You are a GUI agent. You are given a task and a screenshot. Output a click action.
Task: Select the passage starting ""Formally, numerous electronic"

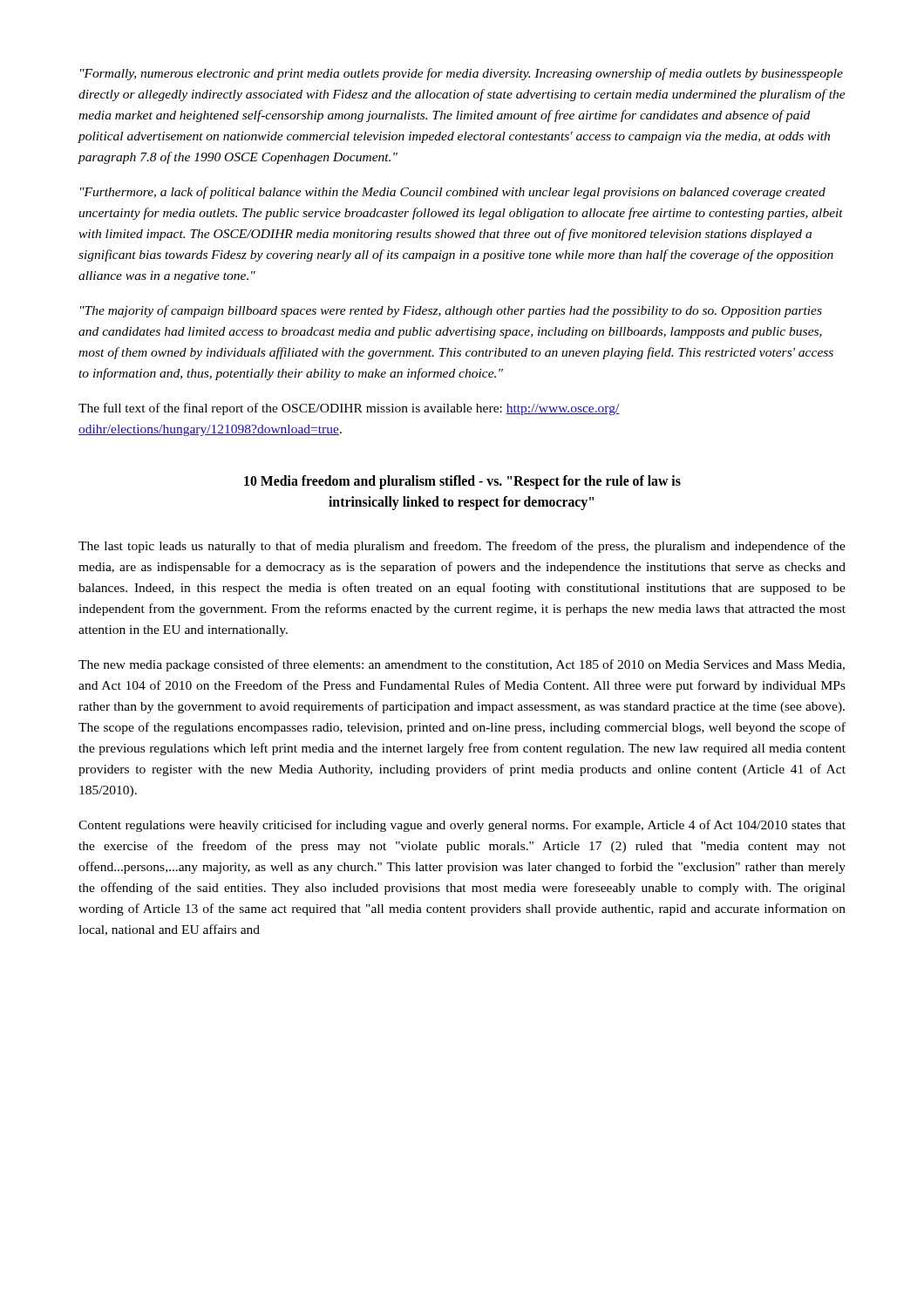point(462,115)
